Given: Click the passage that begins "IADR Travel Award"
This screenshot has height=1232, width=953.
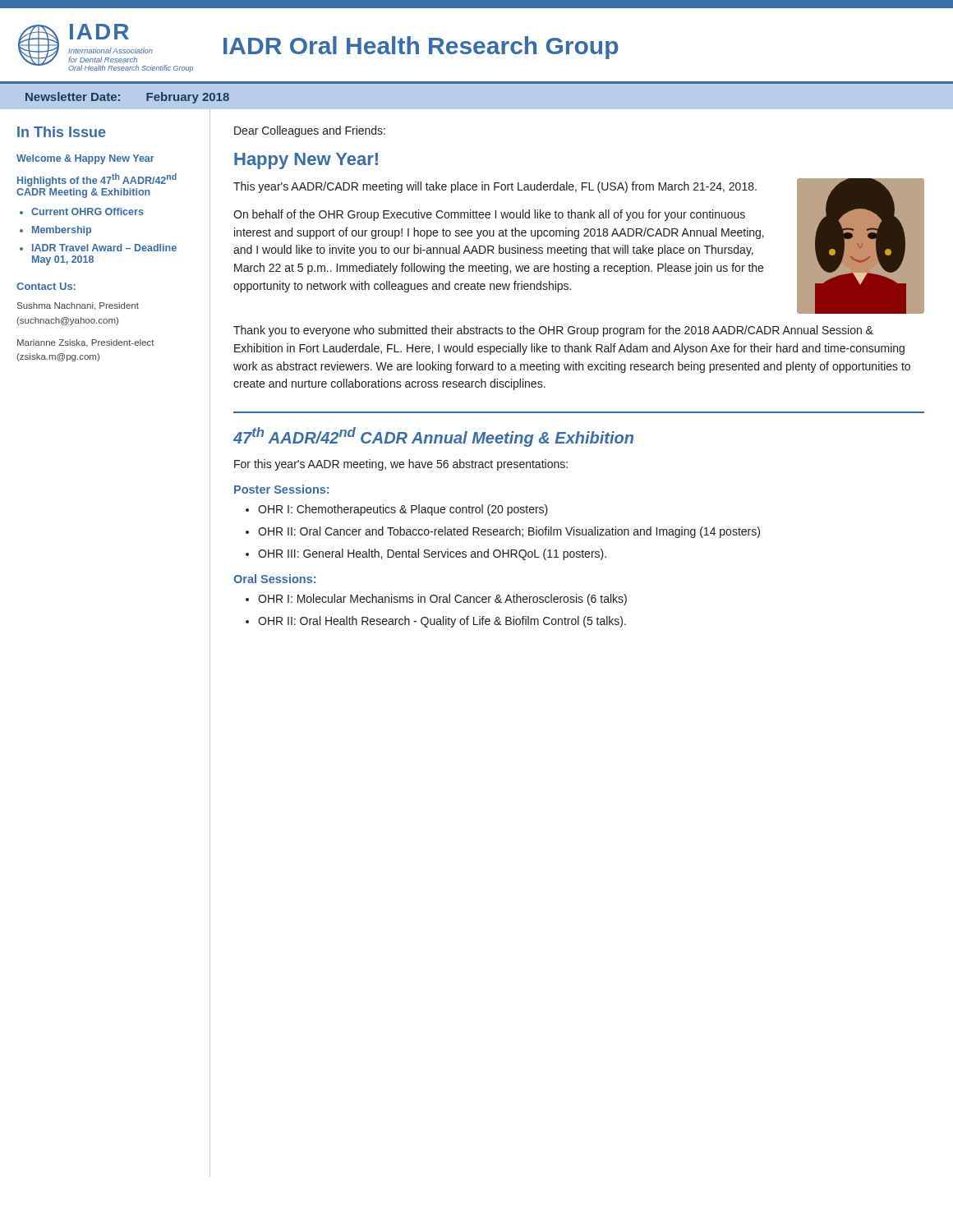Looking at the screenshot, I should pyautogui.click(x=104, y=254).
